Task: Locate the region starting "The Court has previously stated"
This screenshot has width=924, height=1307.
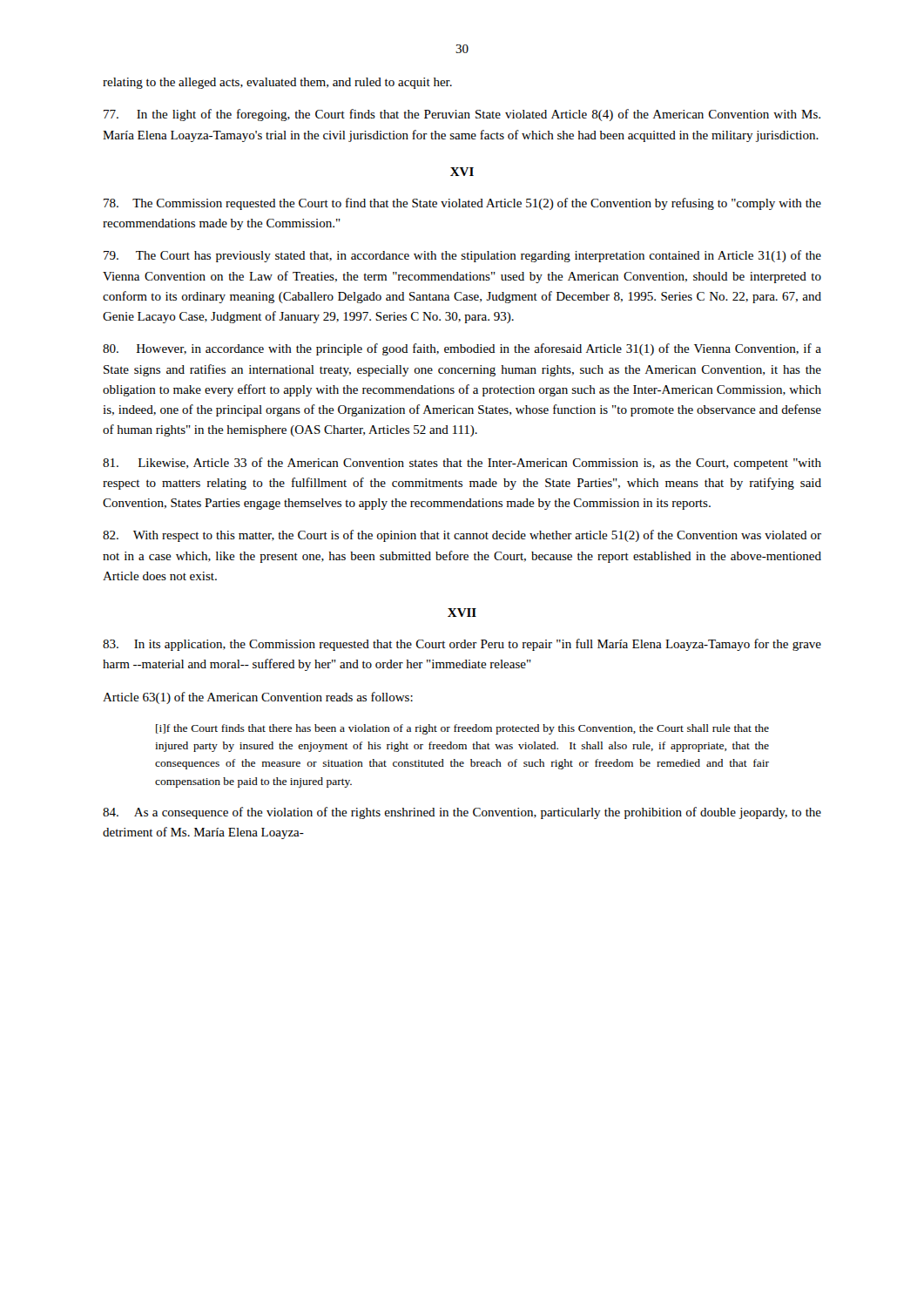Action: [462, 286]
